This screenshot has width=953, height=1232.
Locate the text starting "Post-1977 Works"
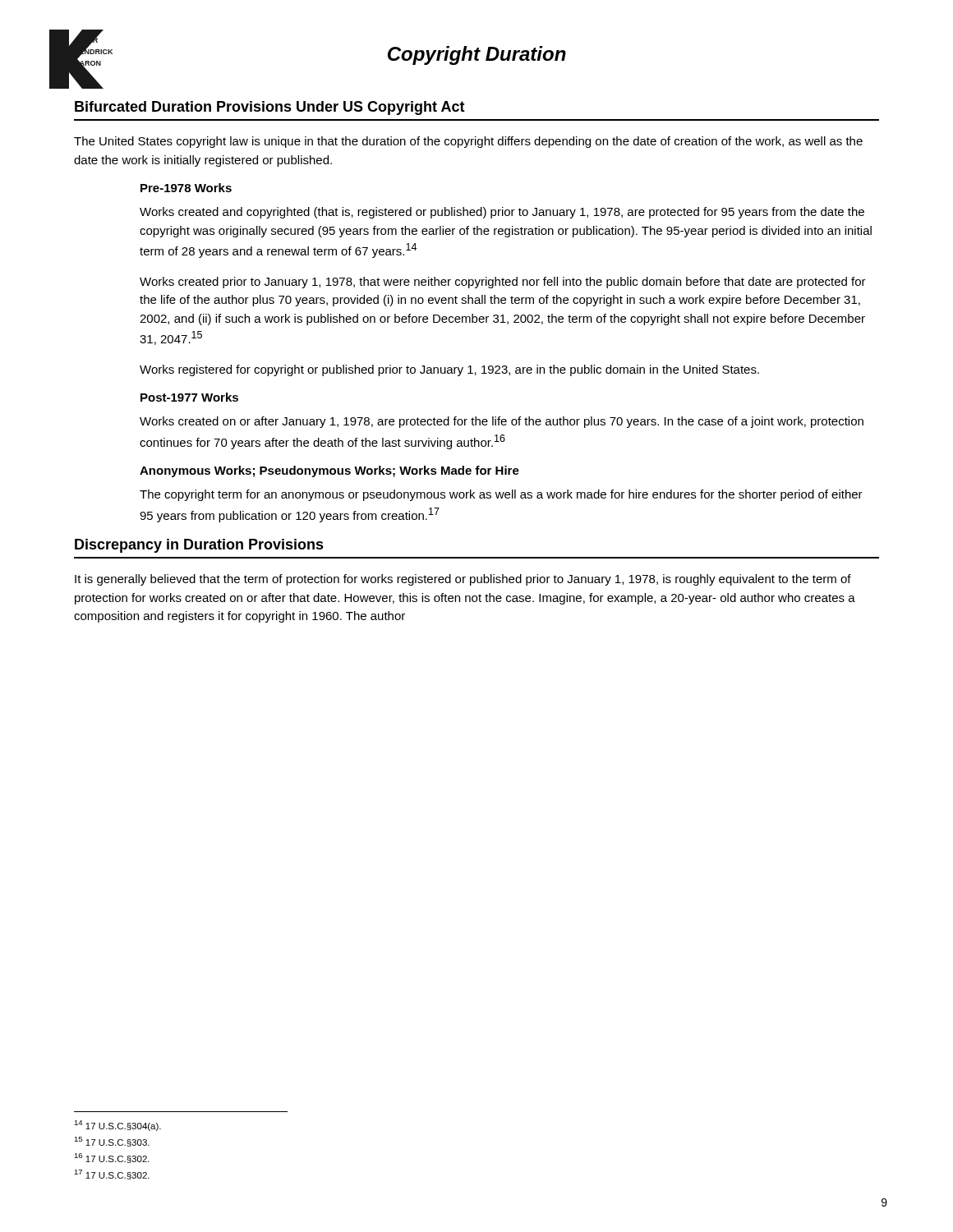pyautogui.click(x=189, y=397)
